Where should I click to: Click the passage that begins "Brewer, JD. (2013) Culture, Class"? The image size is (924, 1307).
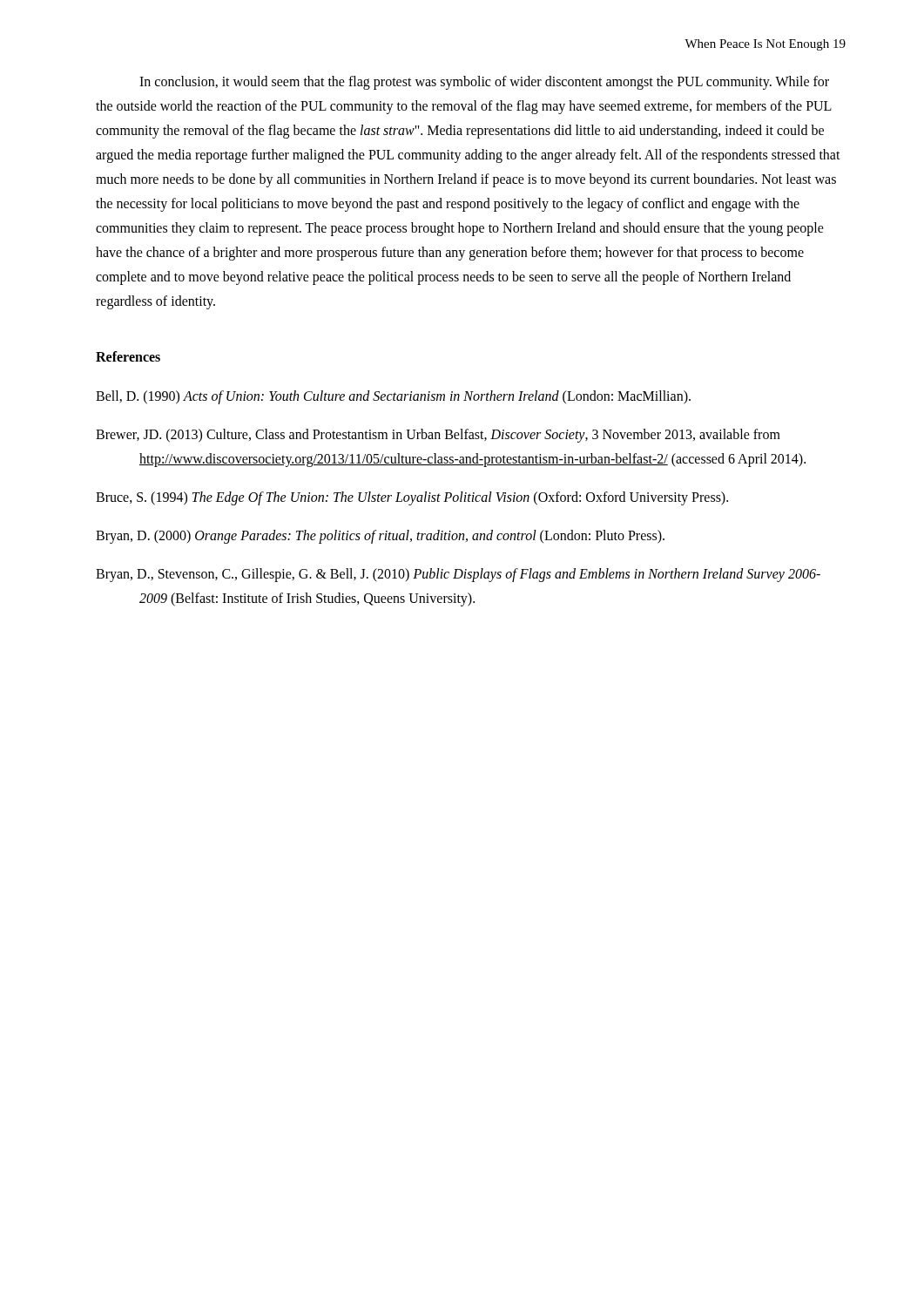pos(451,447)
